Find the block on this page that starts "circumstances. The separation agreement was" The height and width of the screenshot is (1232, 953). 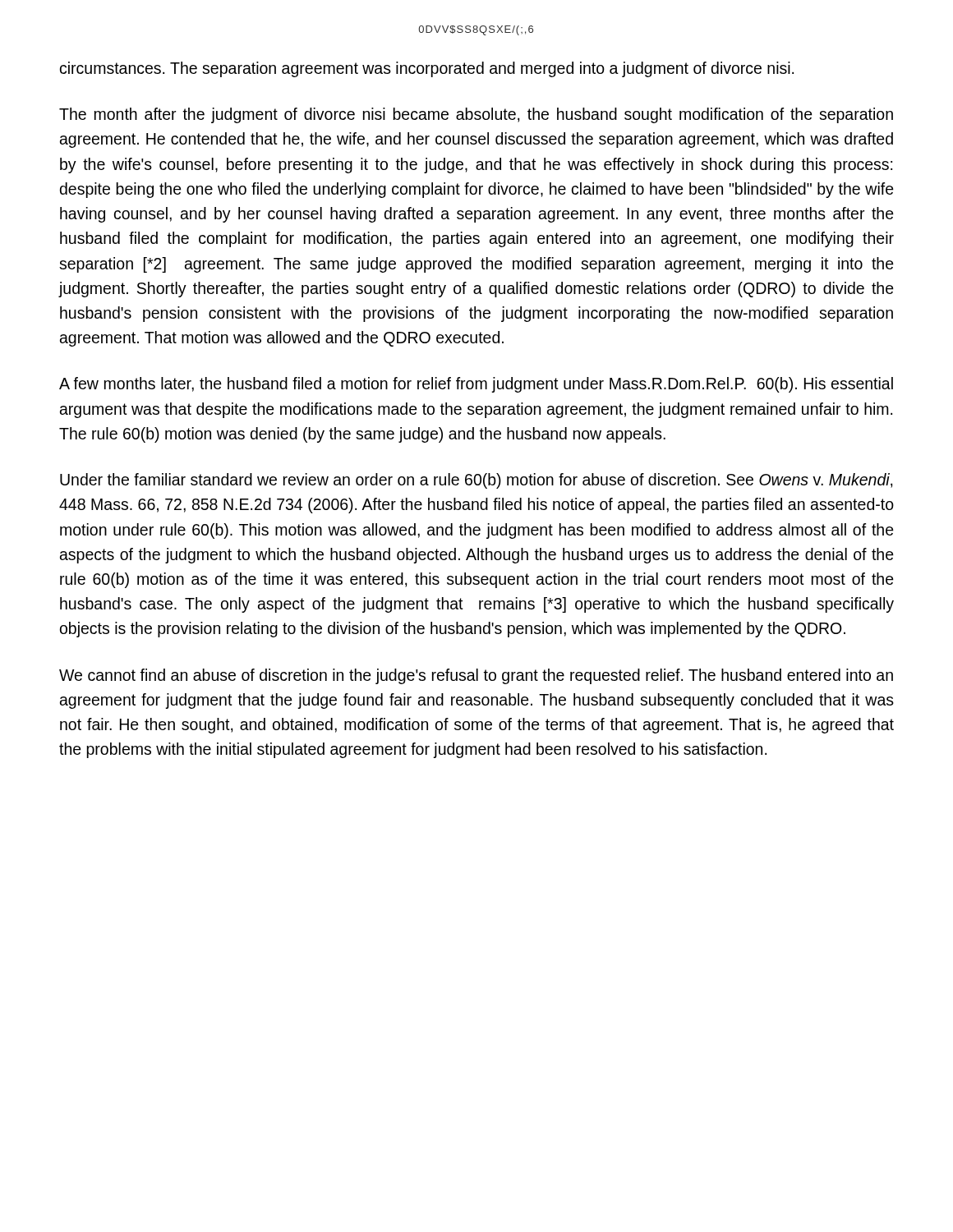(x=427, y=68)
